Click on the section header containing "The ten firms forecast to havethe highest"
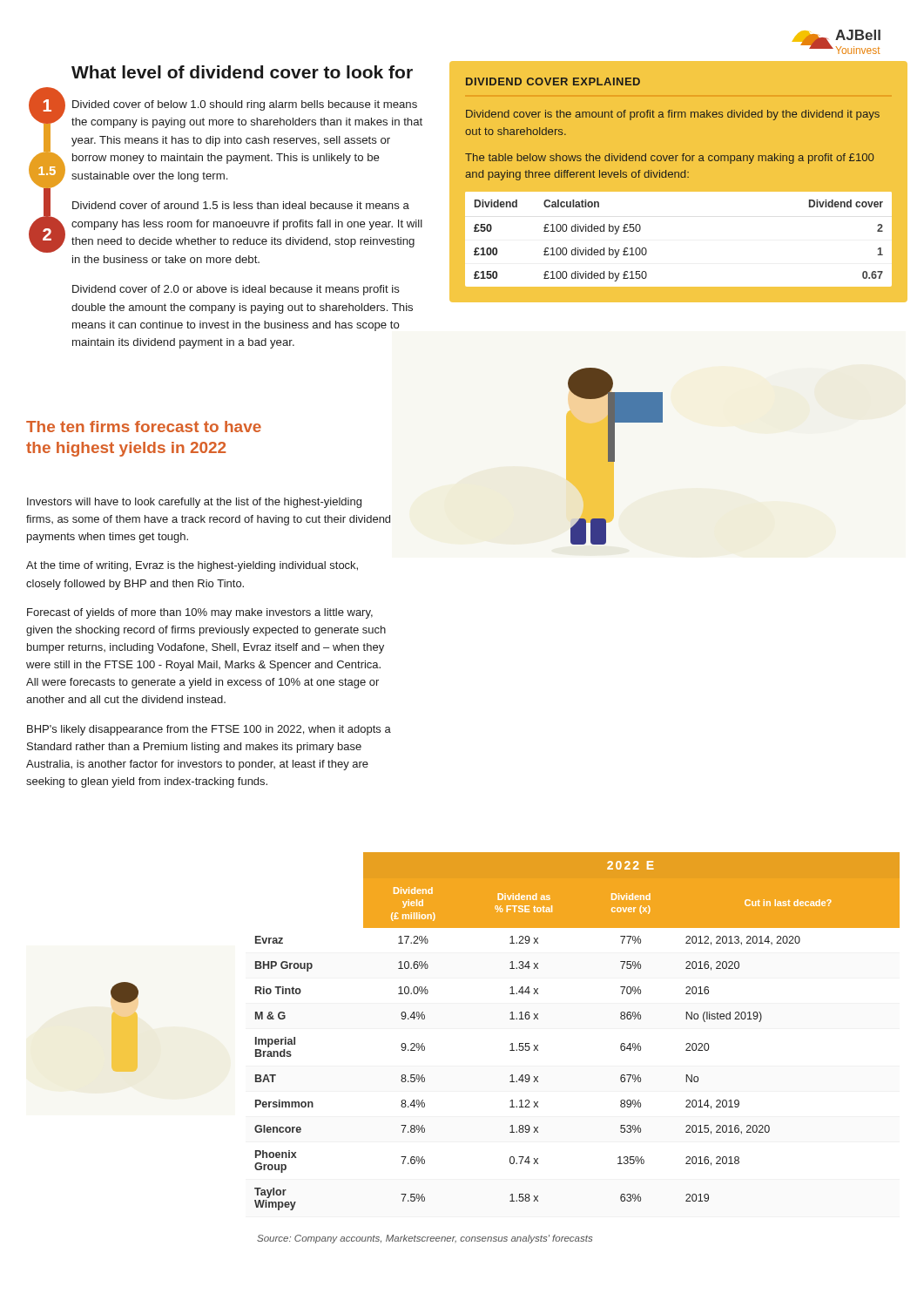The width and height of the screenshot is (924, 1307). click(213, 437)
